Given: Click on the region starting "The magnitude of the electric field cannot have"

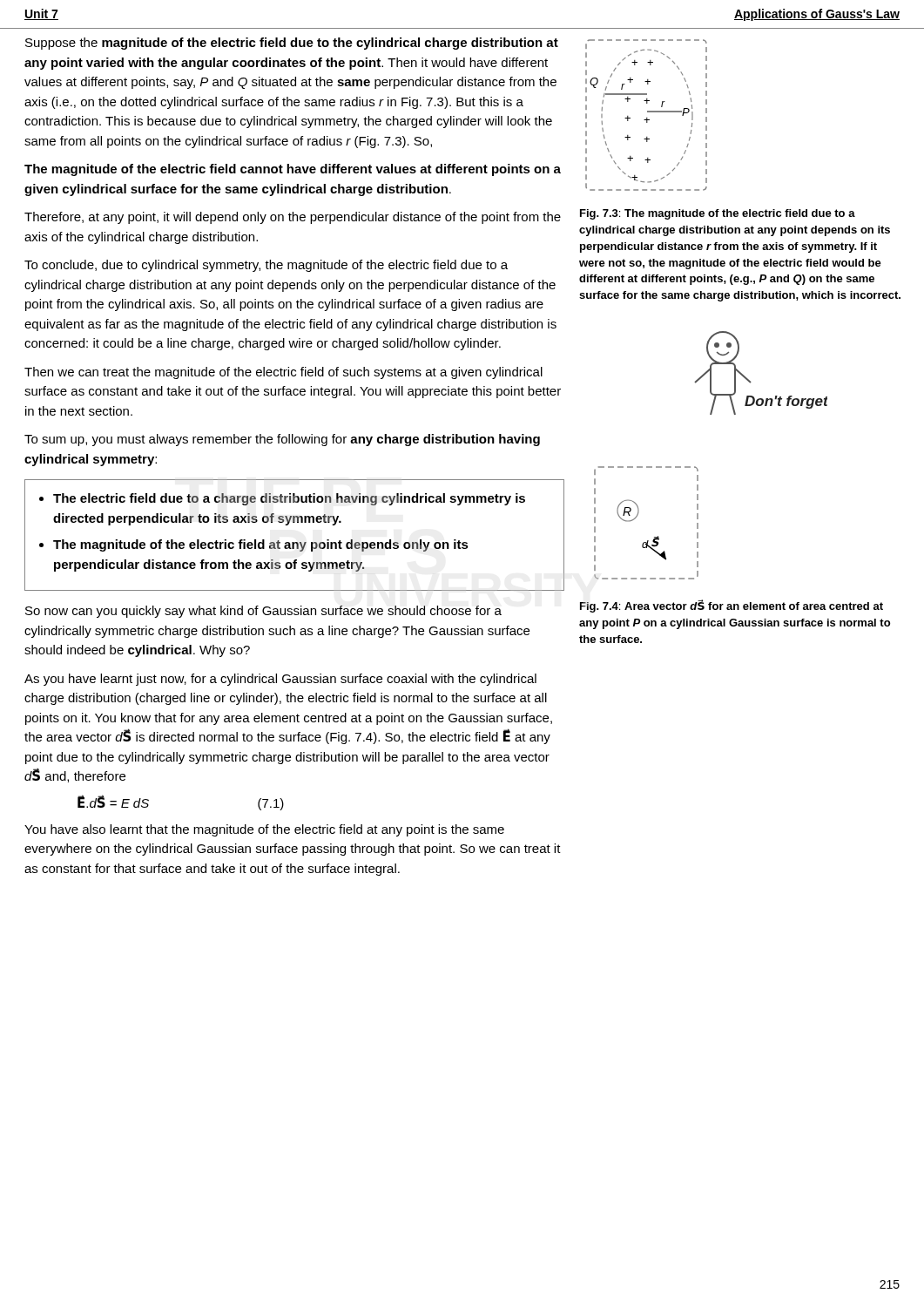Looking at the screenshot, I should pos(294,179).
